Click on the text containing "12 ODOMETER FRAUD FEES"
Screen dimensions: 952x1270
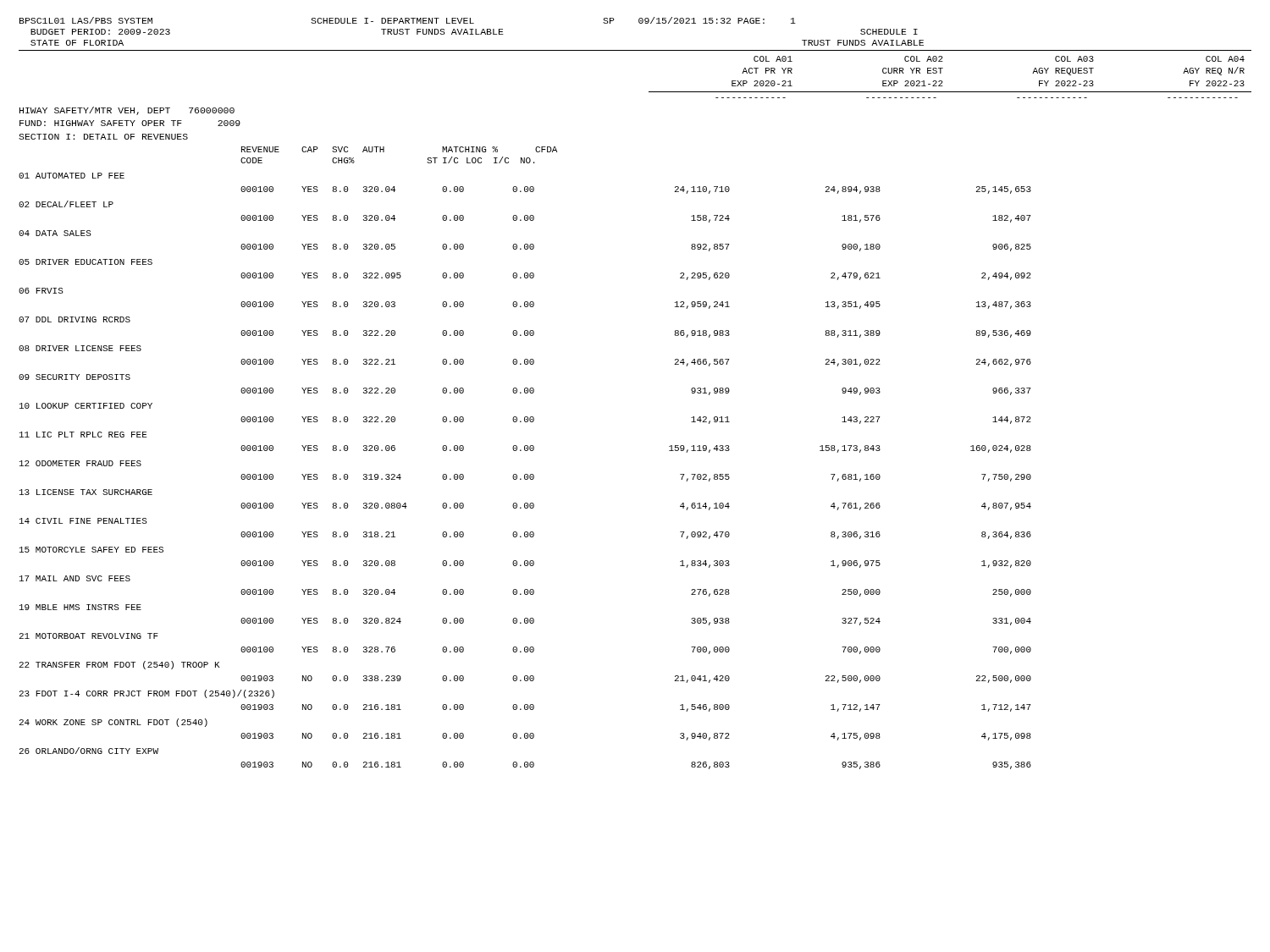pyautogui.click(x=80, y=464)
